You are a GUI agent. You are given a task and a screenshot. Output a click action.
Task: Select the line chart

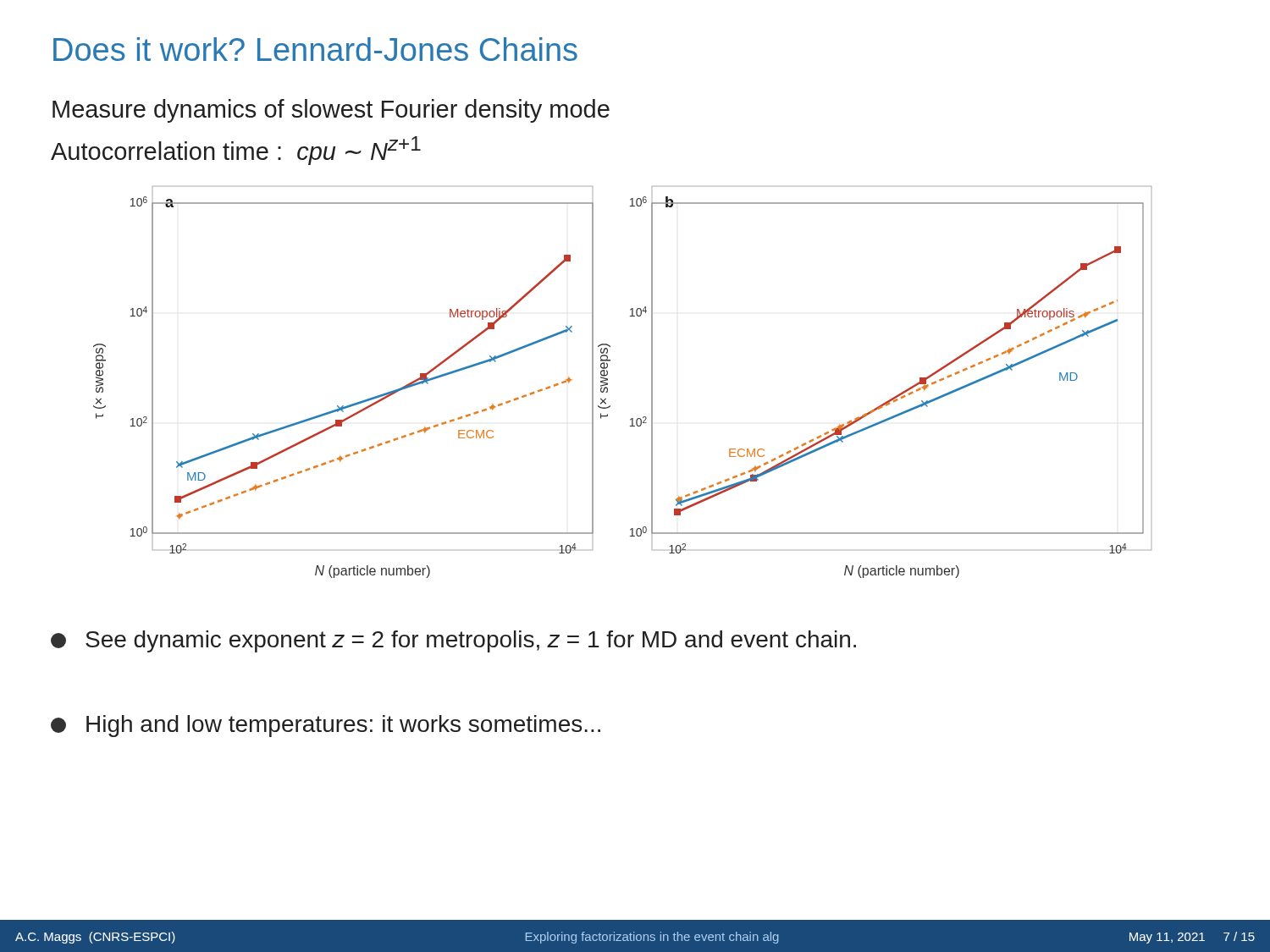pos(627,389)
